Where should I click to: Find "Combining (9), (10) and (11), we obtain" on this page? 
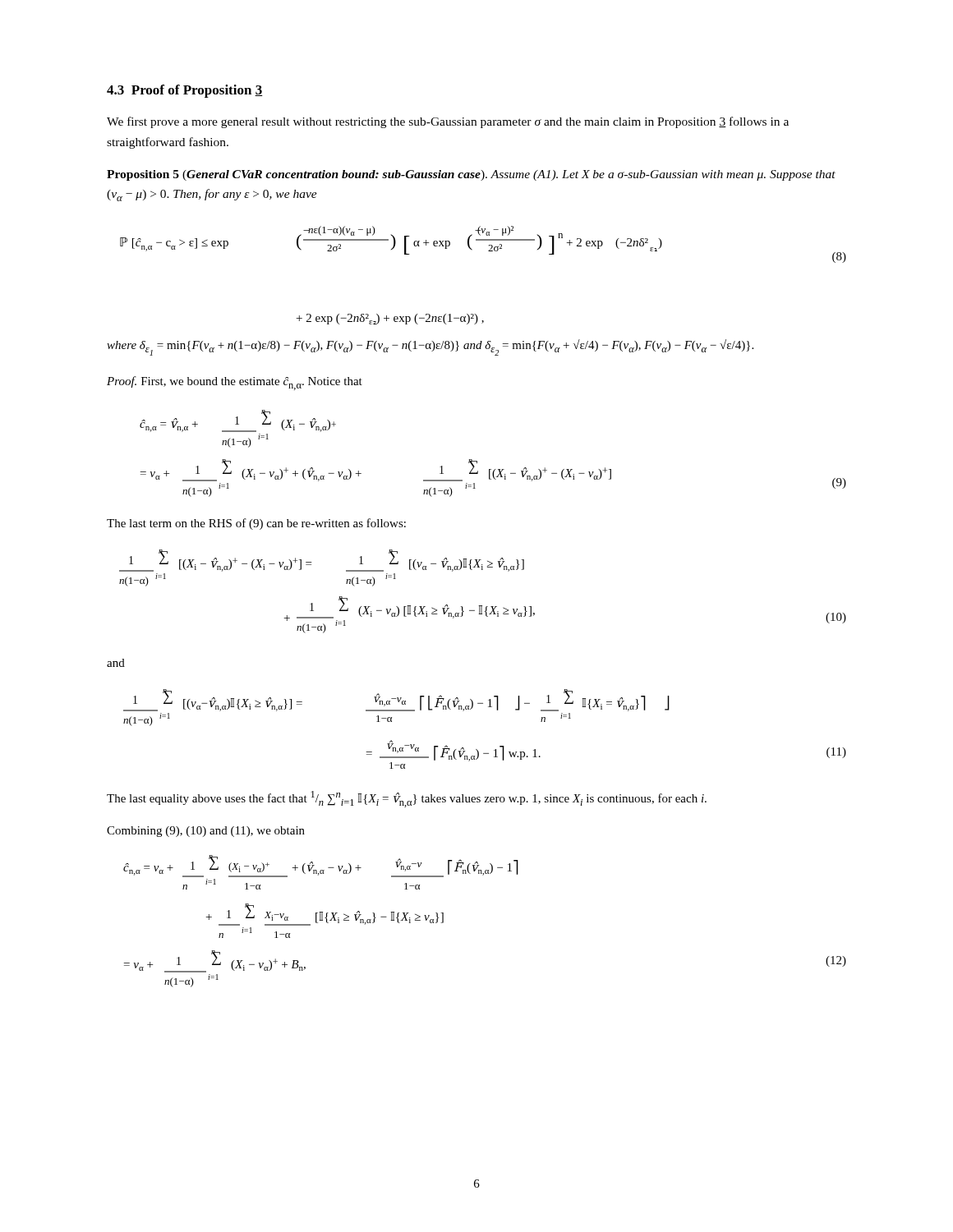[206, 831]
